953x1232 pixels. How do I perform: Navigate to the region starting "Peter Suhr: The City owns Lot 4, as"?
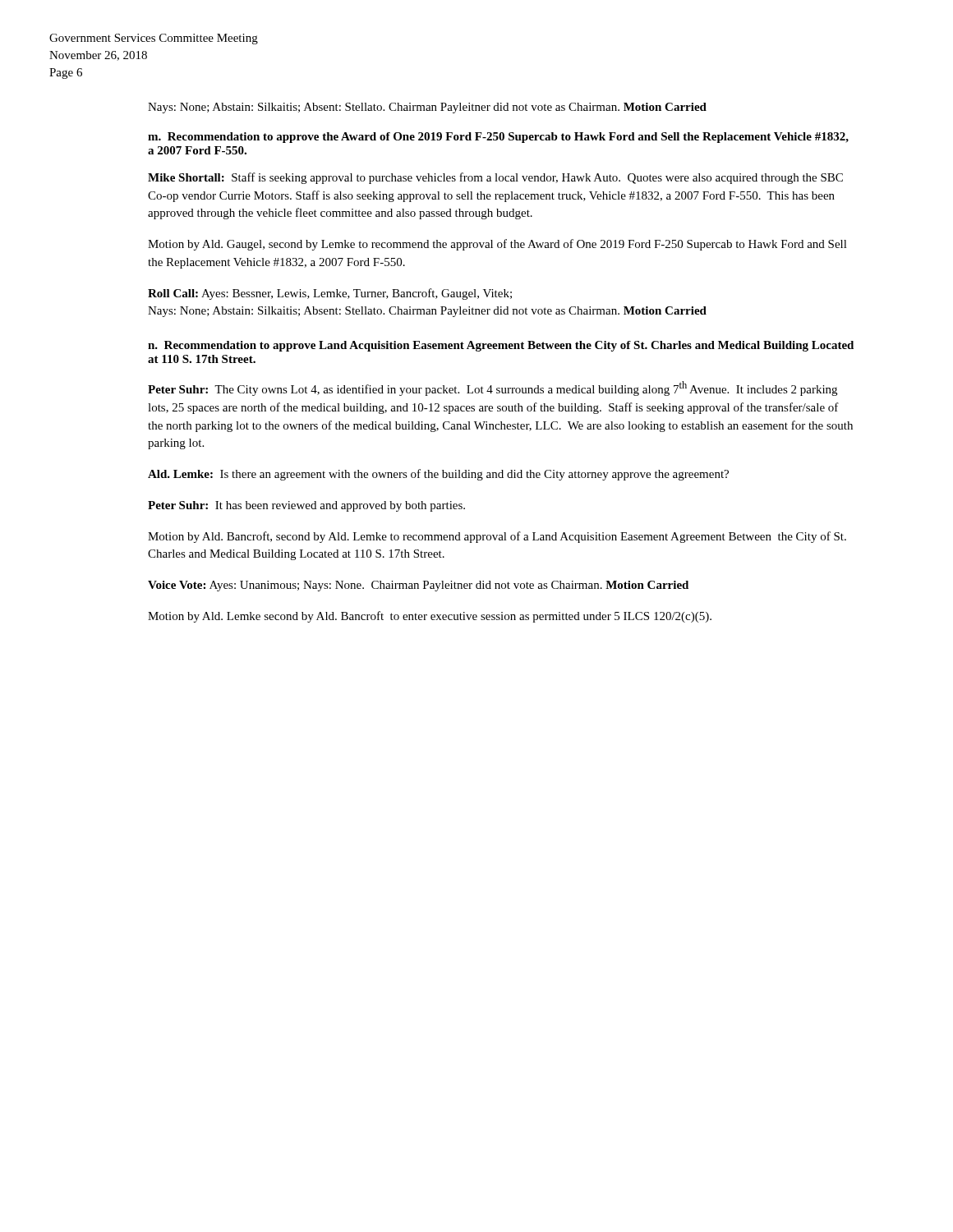click(501, 415)
